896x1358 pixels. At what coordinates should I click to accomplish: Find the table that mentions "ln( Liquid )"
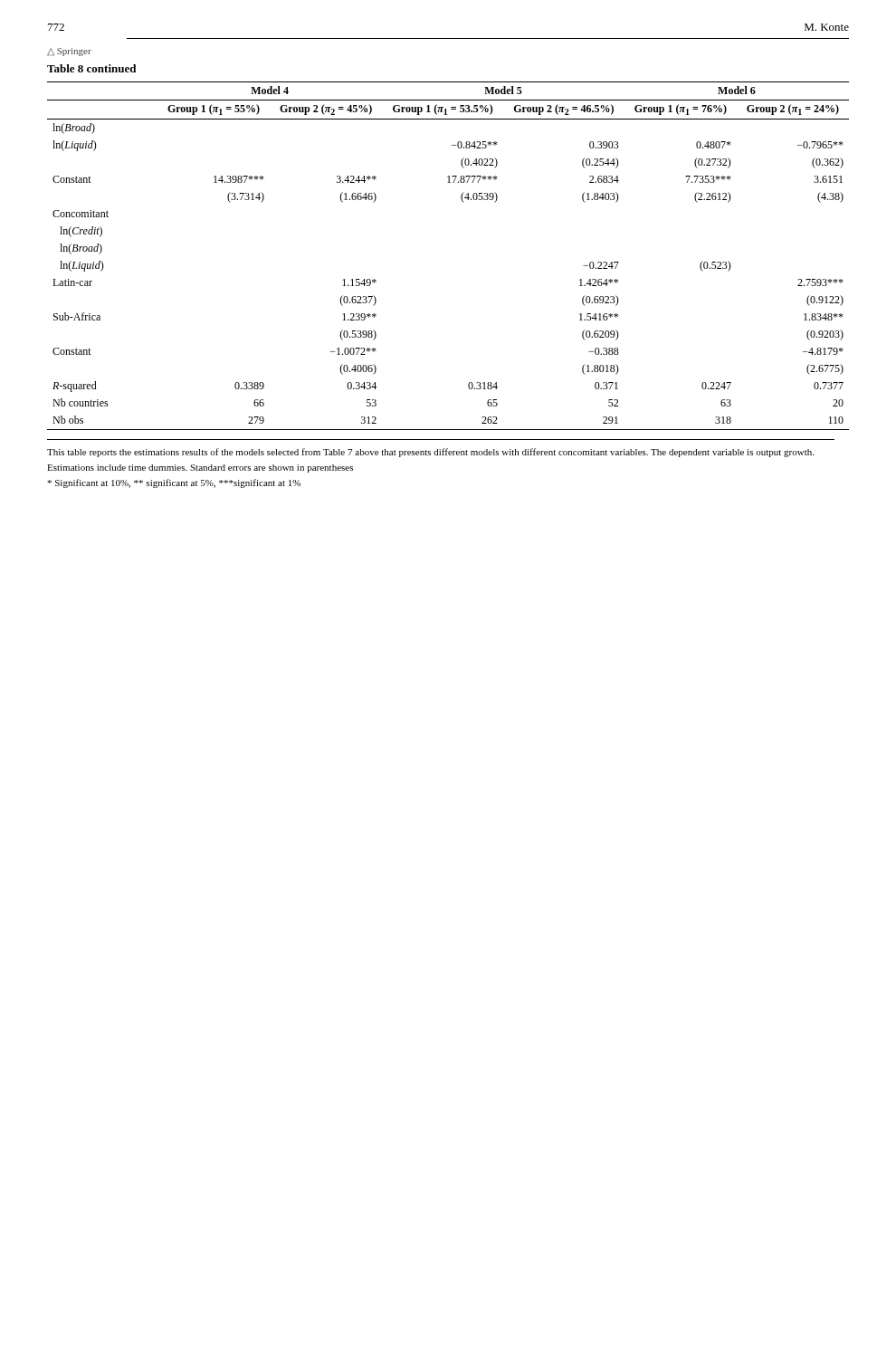(x=448, y=276)
